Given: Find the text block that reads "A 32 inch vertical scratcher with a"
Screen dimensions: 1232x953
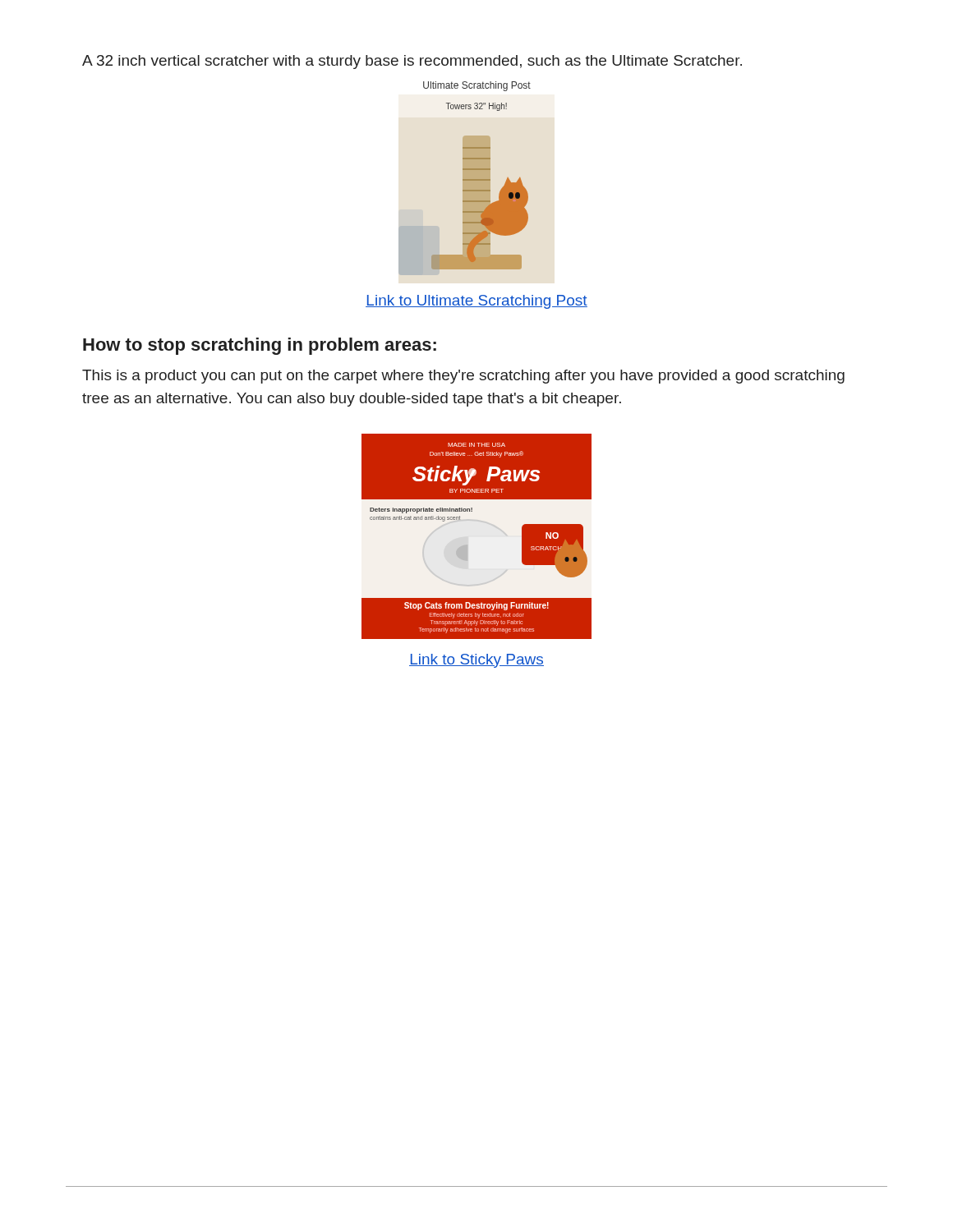Looking at the screenshot, I should click(x=413, y=60).
